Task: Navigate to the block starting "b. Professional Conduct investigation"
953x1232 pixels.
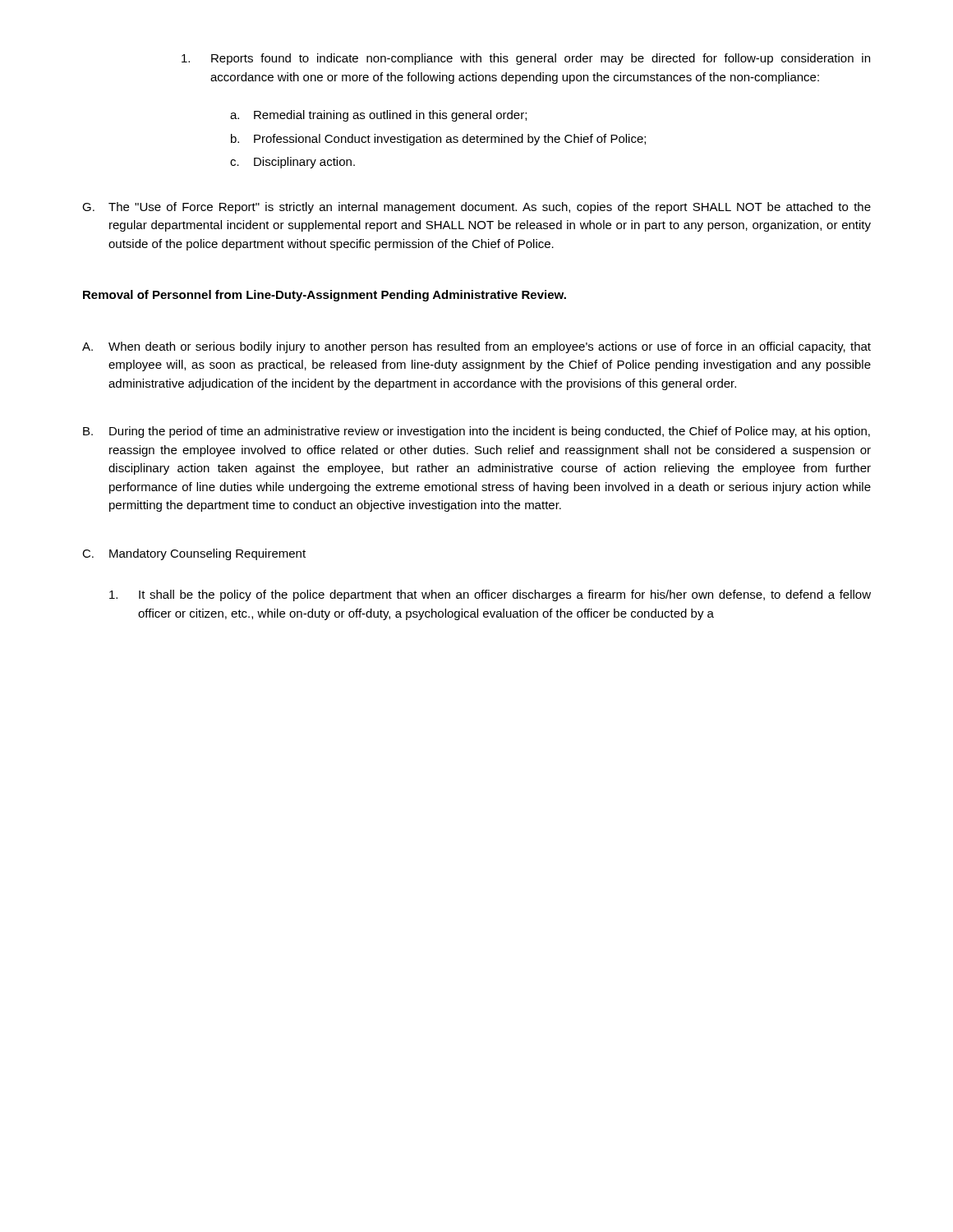Action: pyautogui.click(x=438, y=139)
